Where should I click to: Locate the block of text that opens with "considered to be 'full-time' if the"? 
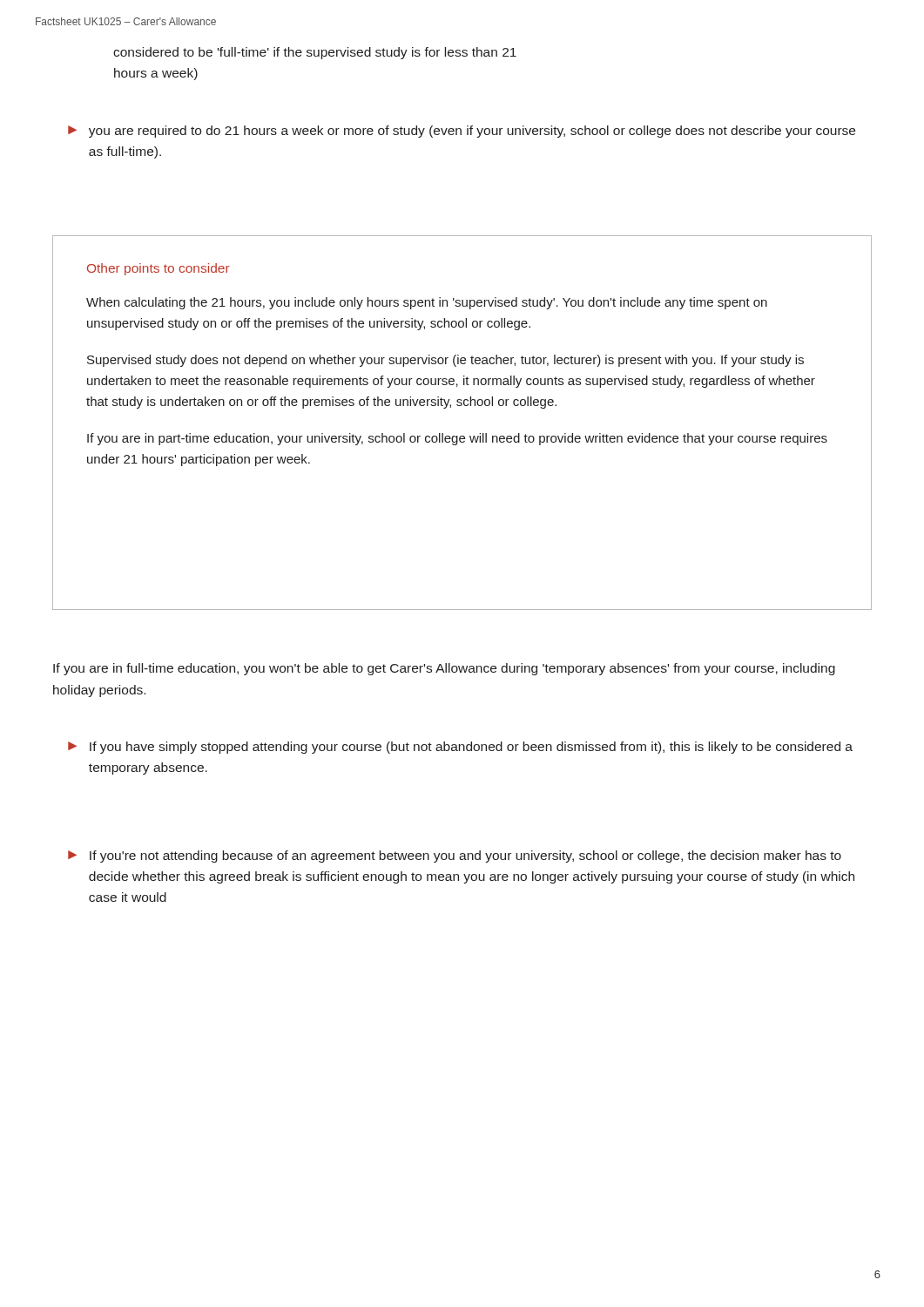click(x=315, y=62)
